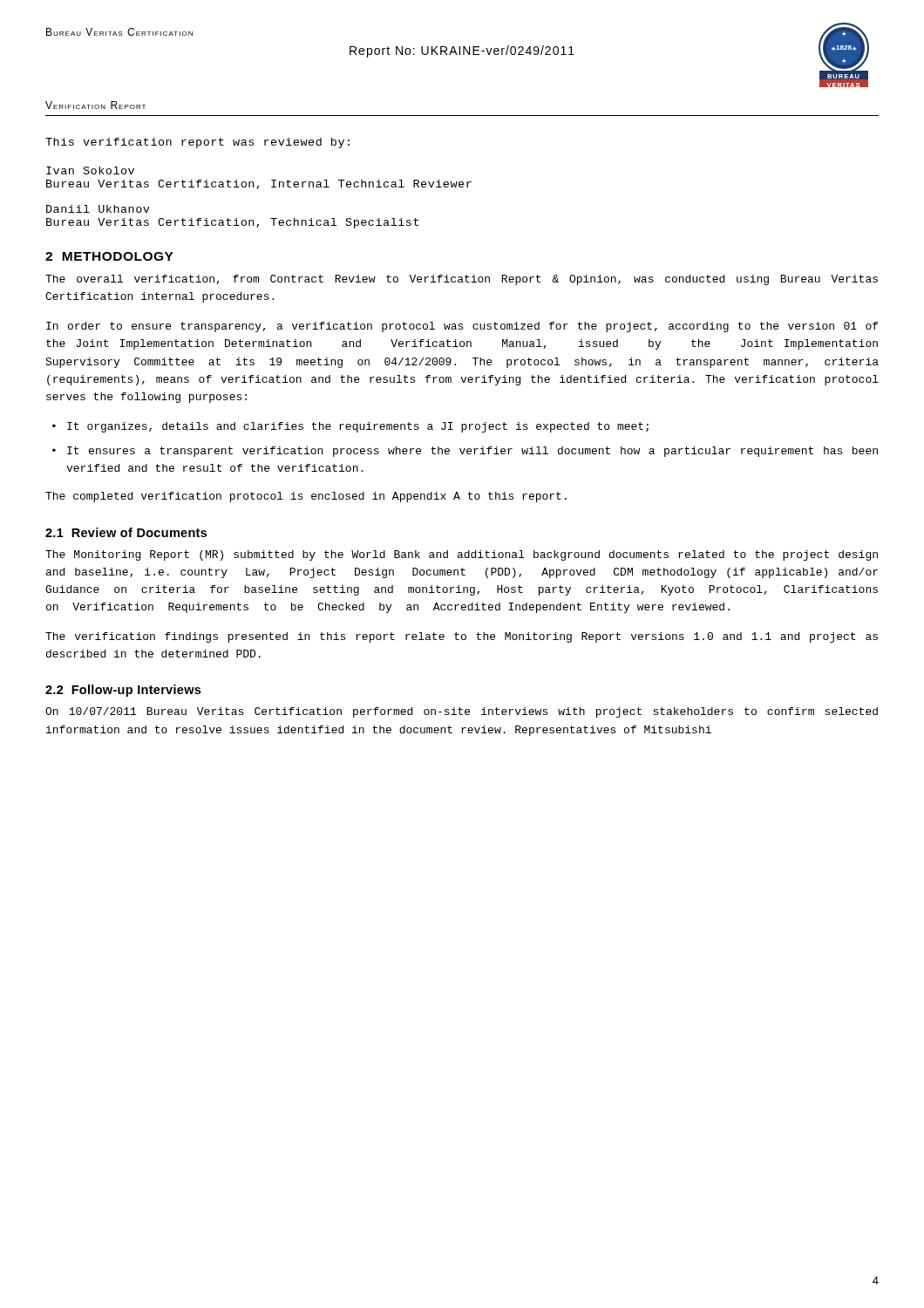This screenshot has width=924, height=1308.
Task: Click on the text containing "Ivan Sokolov Bureau Veritas Certification, Internal Technical Reviewer"
Action: coord(259,178)
